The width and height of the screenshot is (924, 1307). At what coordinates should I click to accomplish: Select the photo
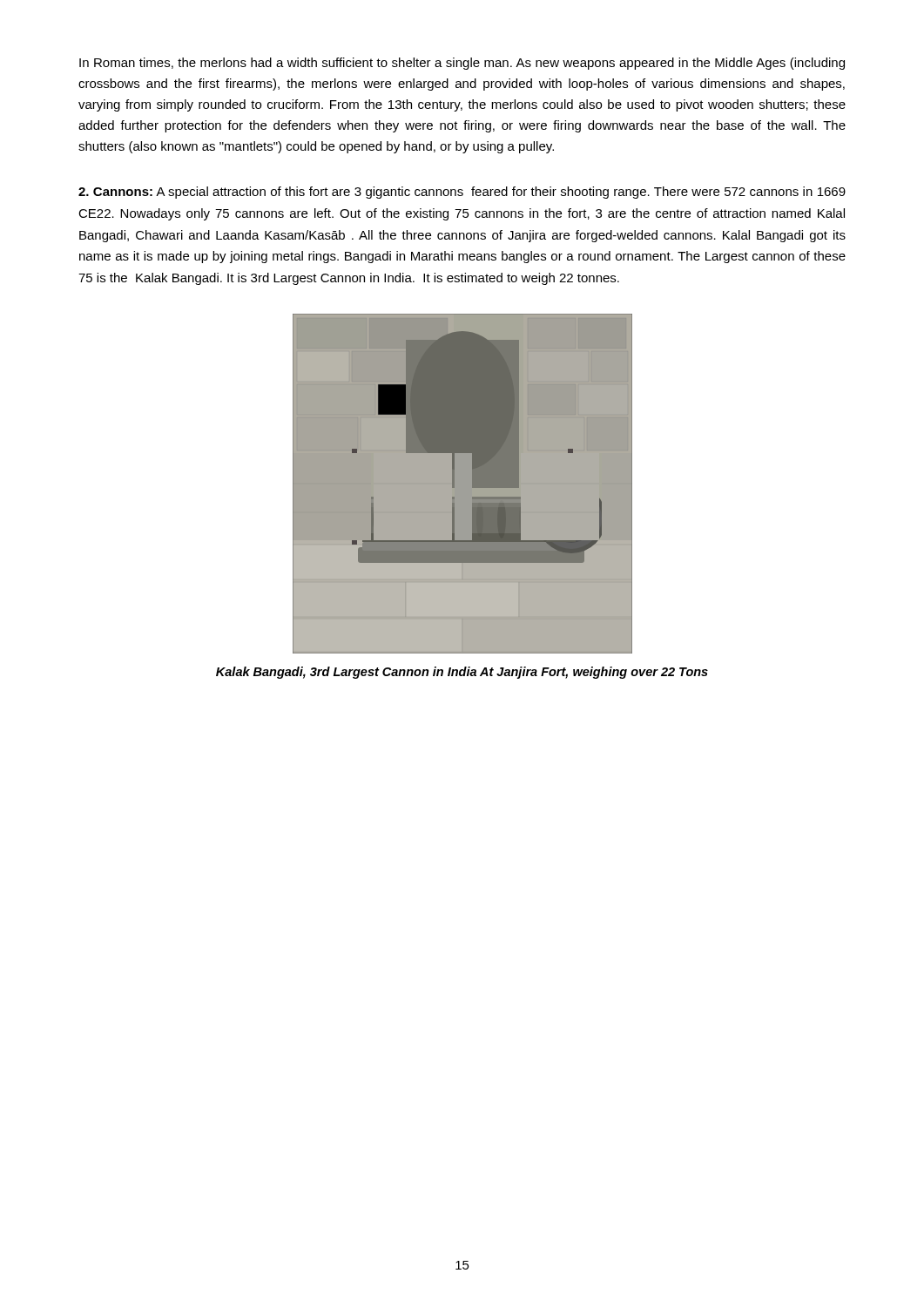click(x=462, y=485)
